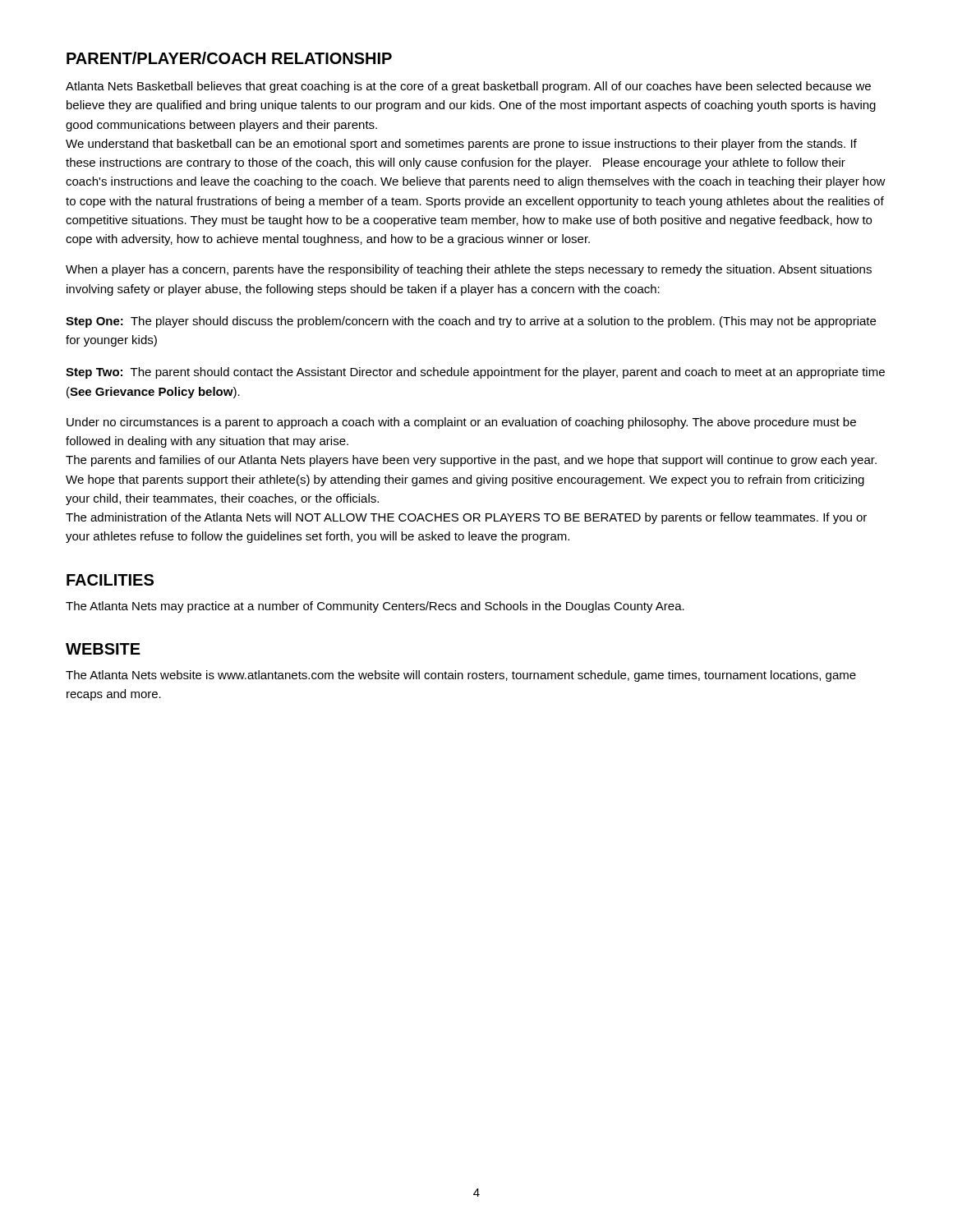The width and height of the screenshot is (953, 1232).
Task: Select the text block that says "Atlanta Nets Basketball believes that"
Action: point(476,162)
